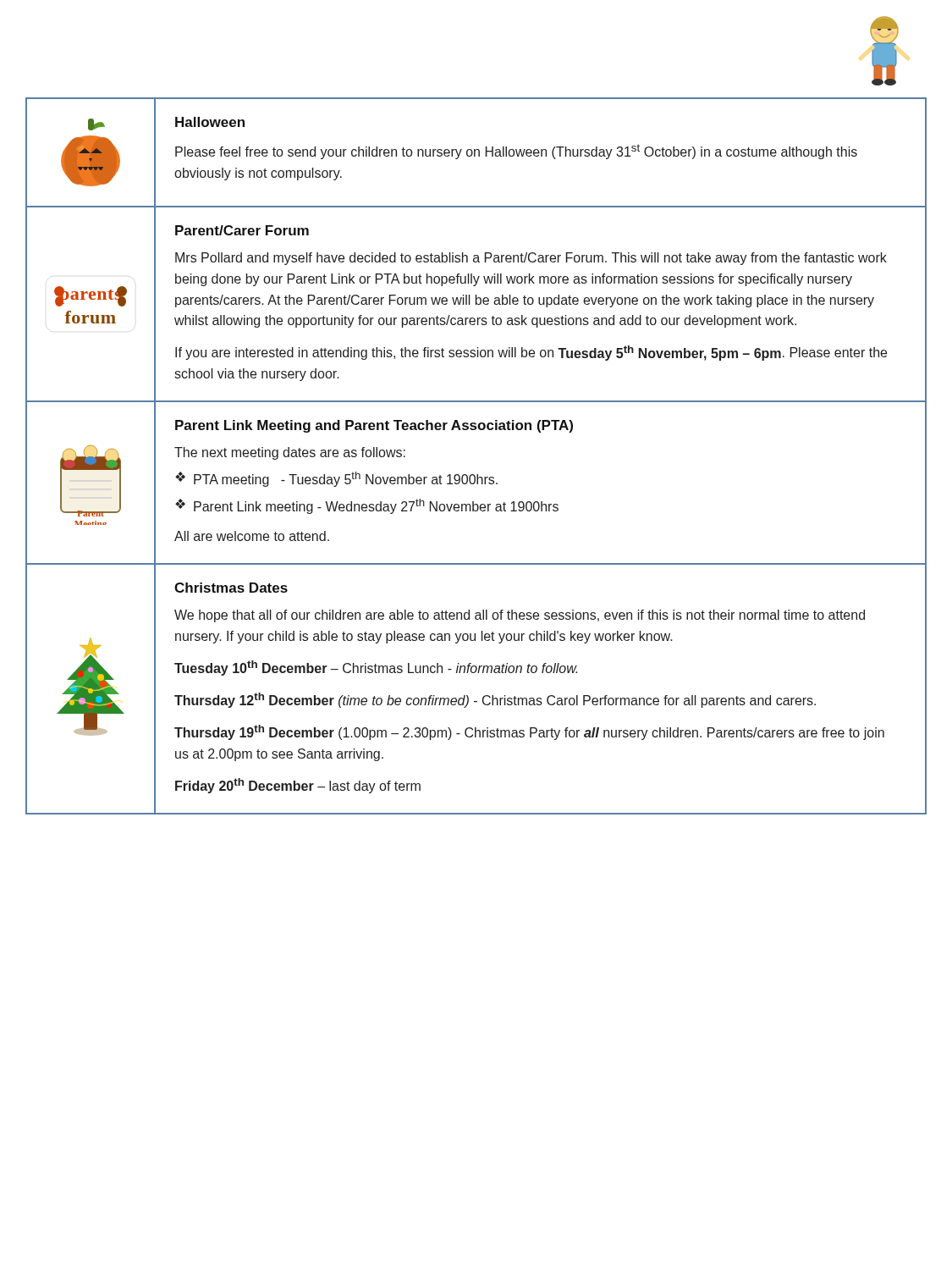Click on the text block that reads "We hope that all of our children are"
The image size is (952, 1270).
pyautogui.click(x=538, y=701)
